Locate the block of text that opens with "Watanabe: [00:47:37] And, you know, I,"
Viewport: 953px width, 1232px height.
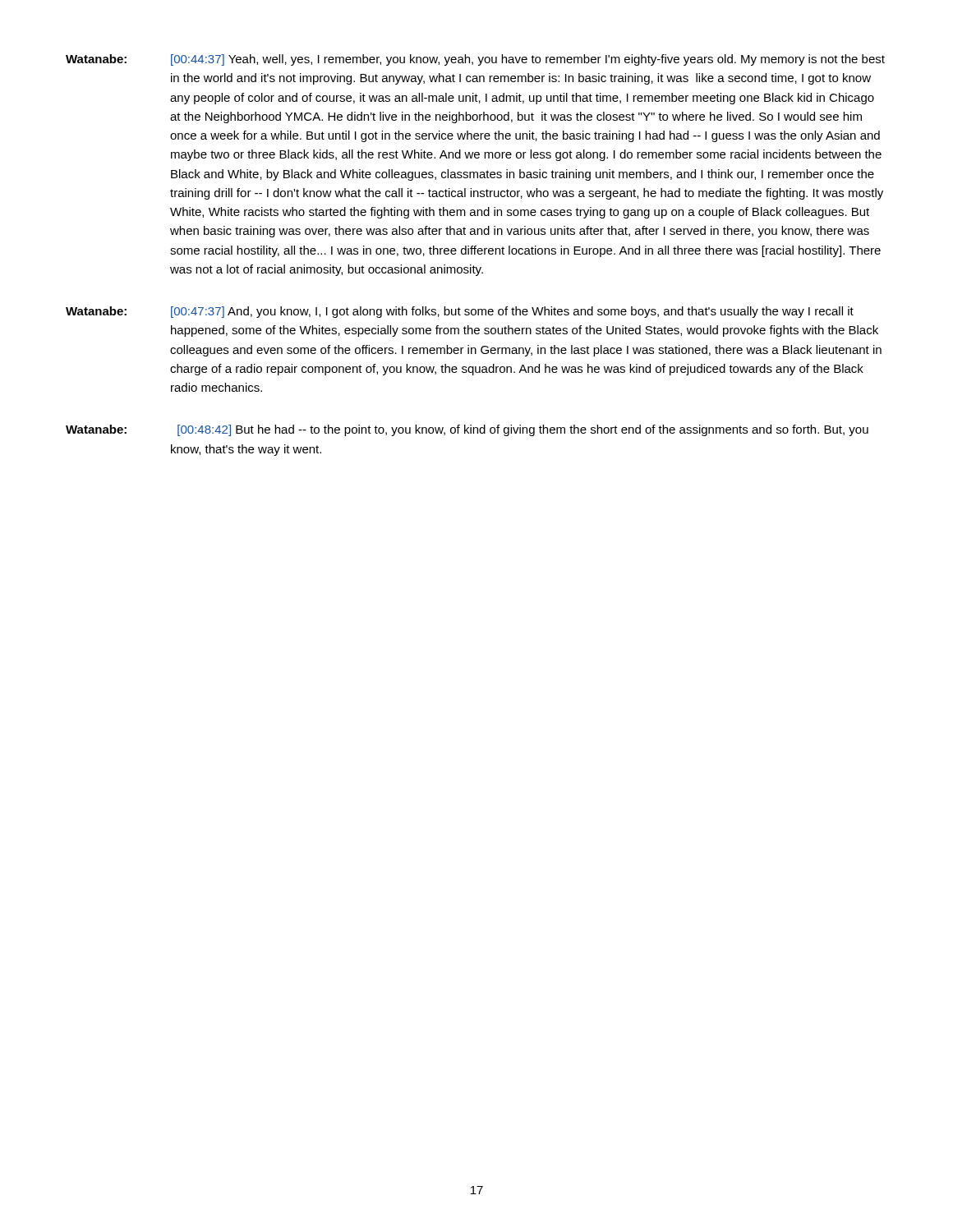(x=476, y=349)
